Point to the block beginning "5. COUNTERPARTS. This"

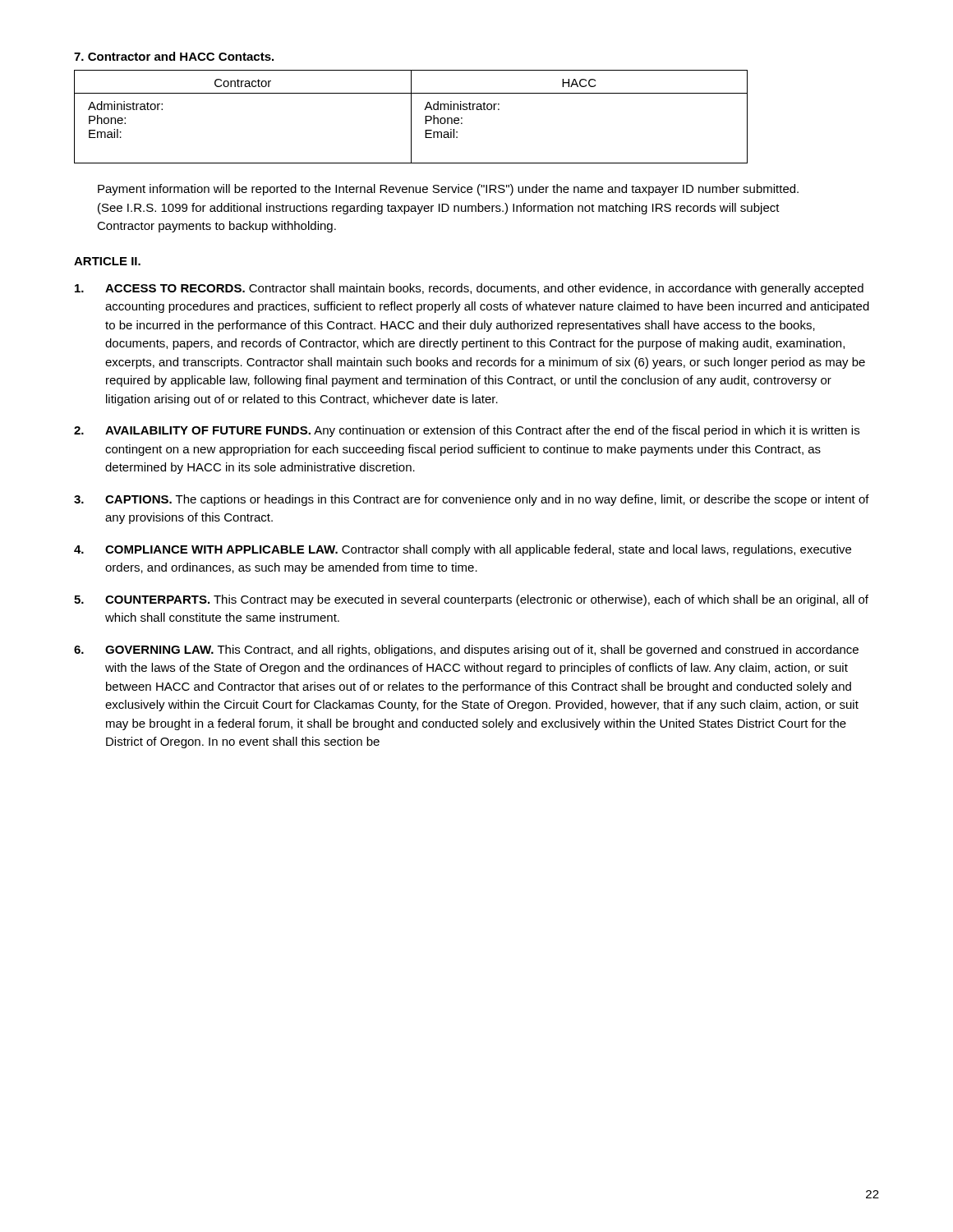tap(476, 609)
